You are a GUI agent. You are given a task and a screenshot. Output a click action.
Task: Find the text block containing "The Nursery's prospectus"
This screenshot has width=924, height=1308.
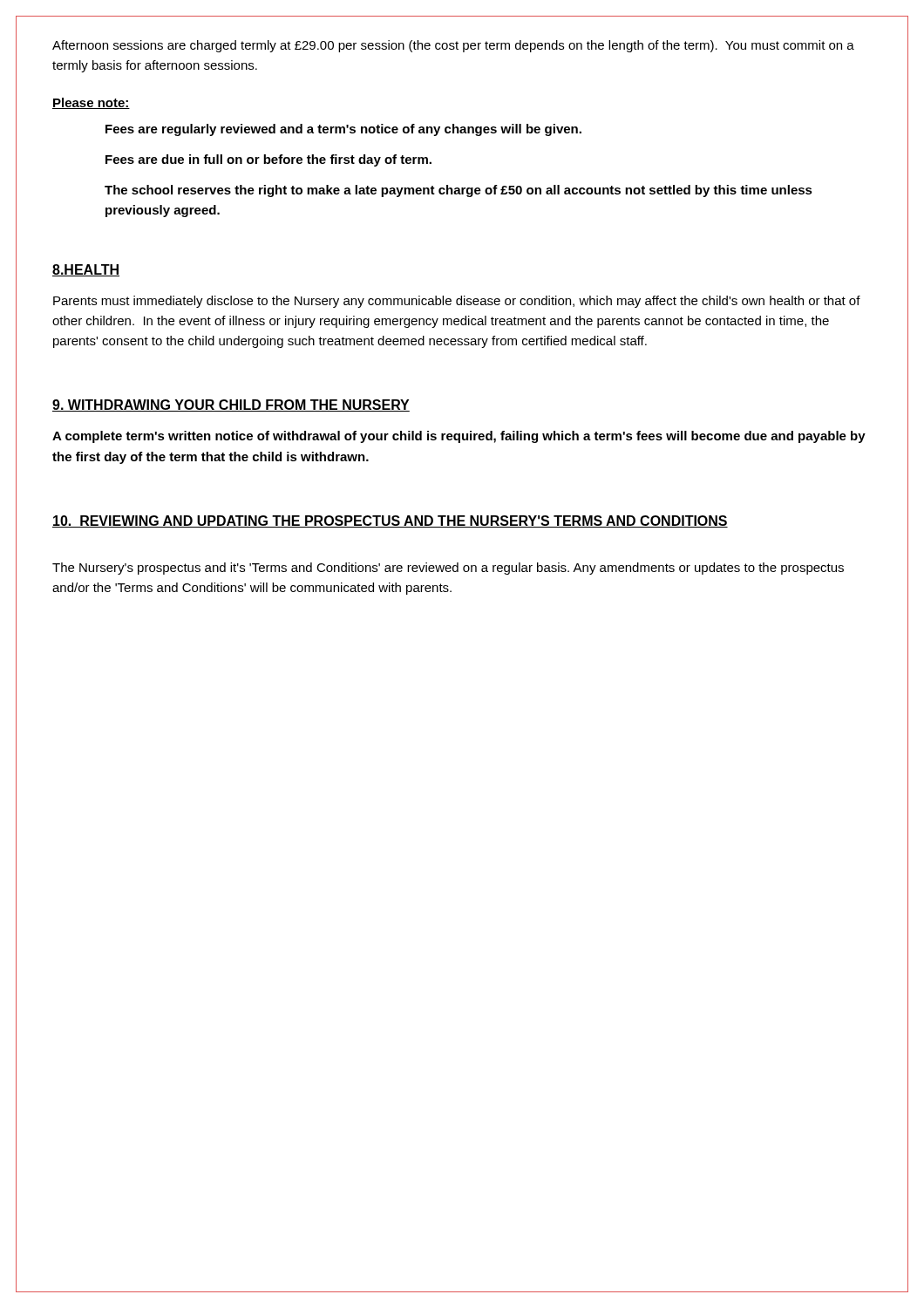click(448, 577)
